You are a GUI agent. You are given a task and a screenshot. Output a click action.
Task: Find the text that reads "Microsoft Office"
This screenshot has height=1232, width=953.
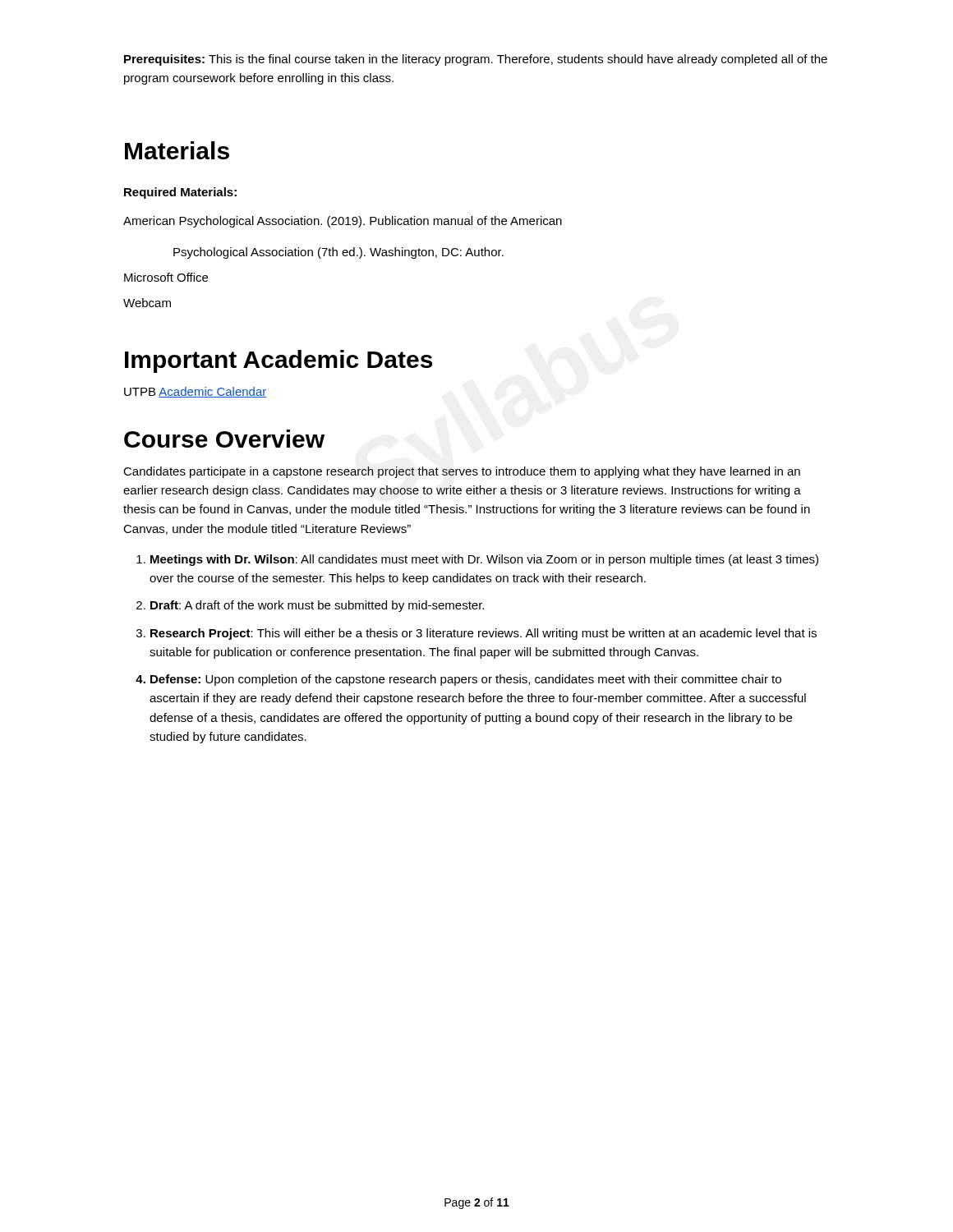pyautogui.click(x=166, y=277)
